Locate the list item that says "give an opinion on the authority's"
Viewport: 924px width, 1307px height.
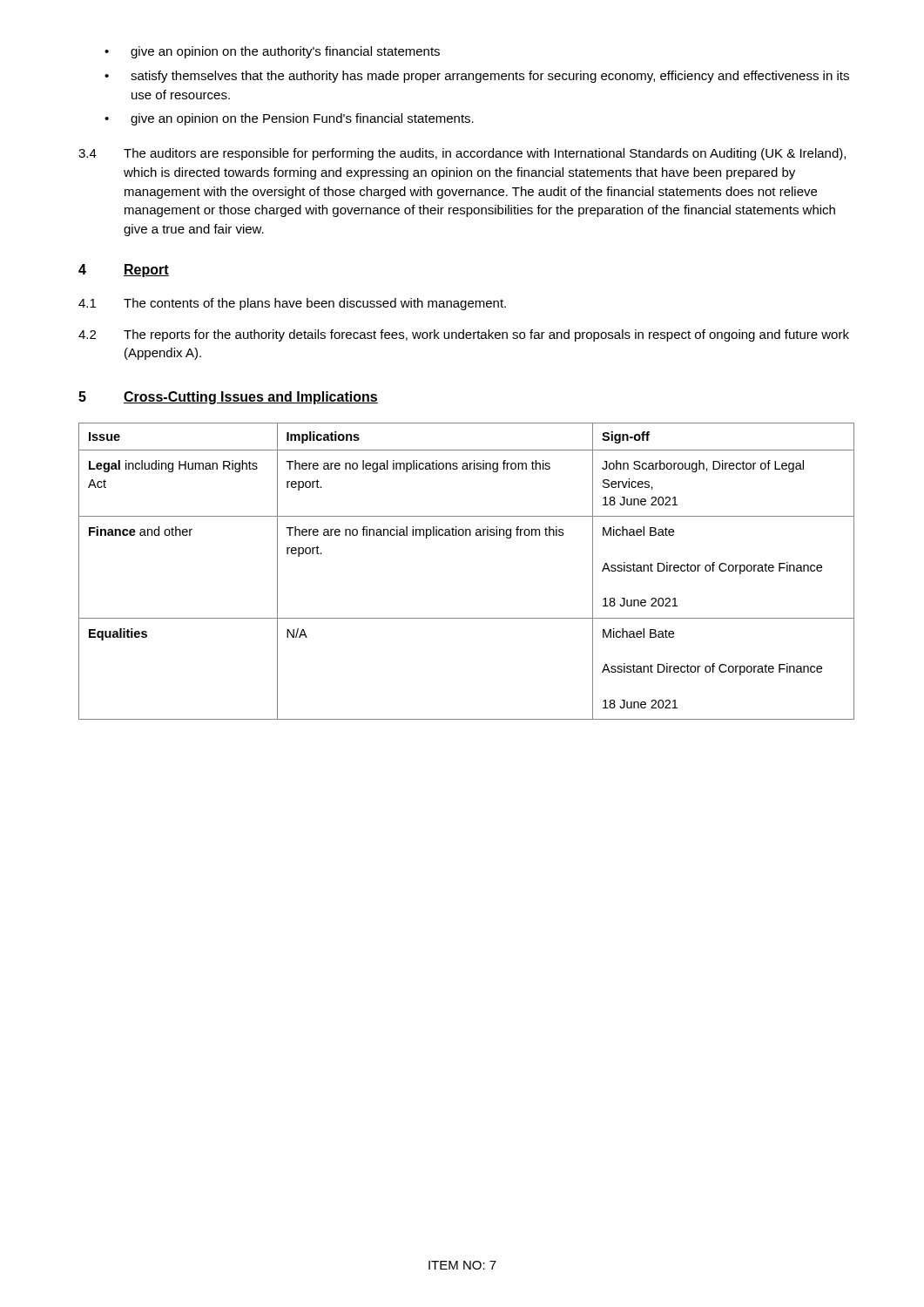285,51
